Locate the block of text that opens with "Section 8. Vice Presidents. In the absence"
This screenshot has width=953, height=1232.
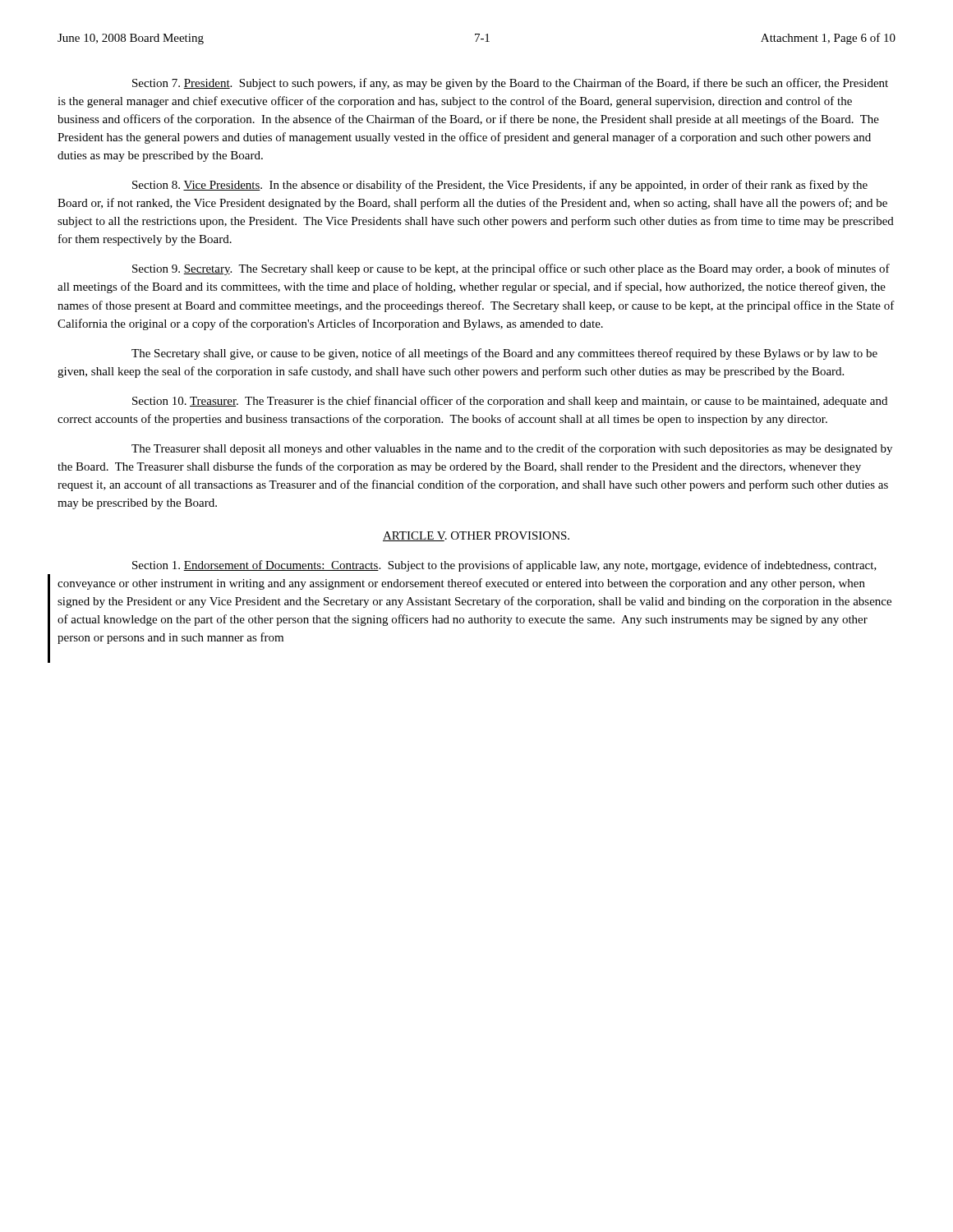(x=476, y=212)
